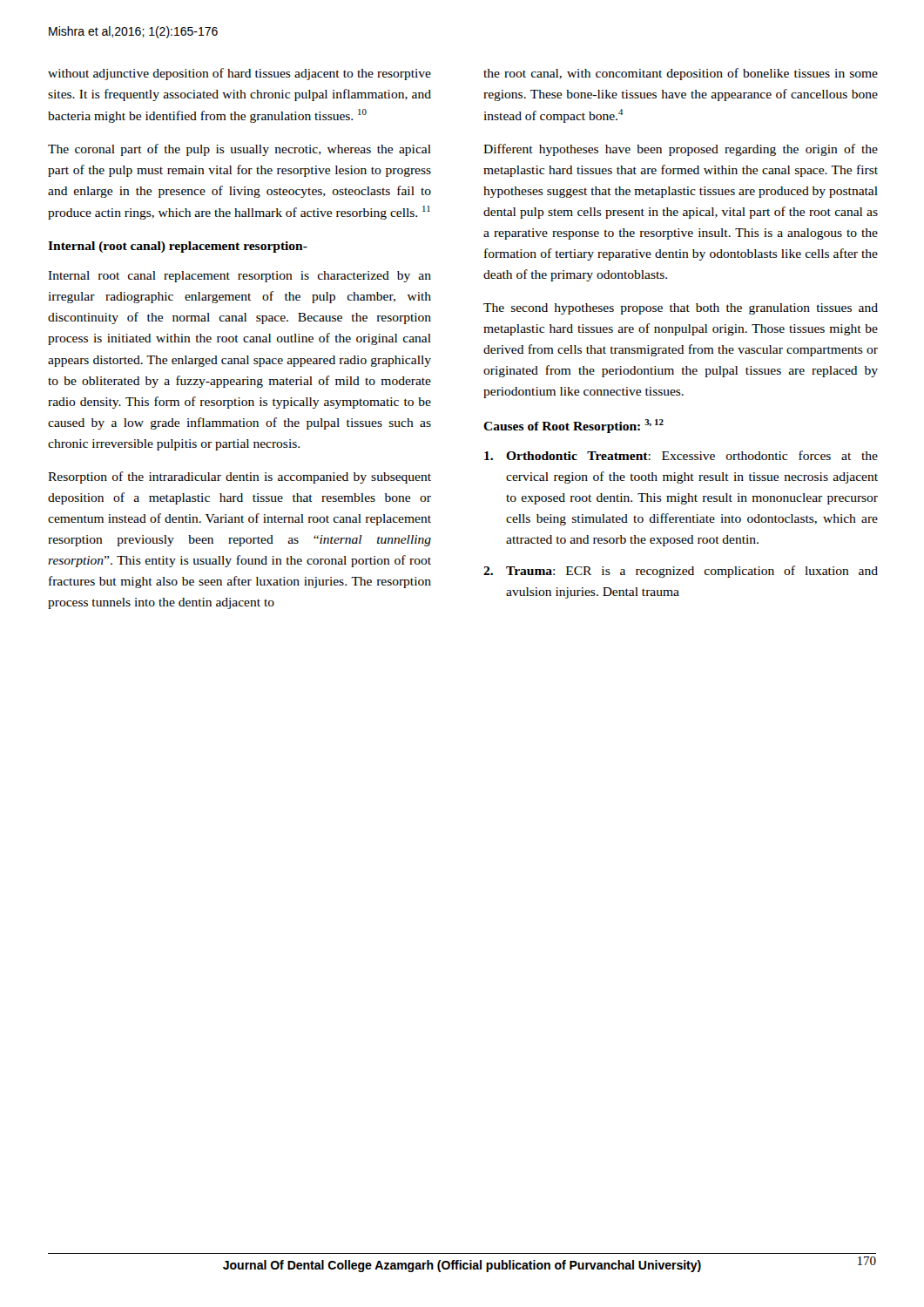Click on the element starting "the root canal, with"

point(681,94)
